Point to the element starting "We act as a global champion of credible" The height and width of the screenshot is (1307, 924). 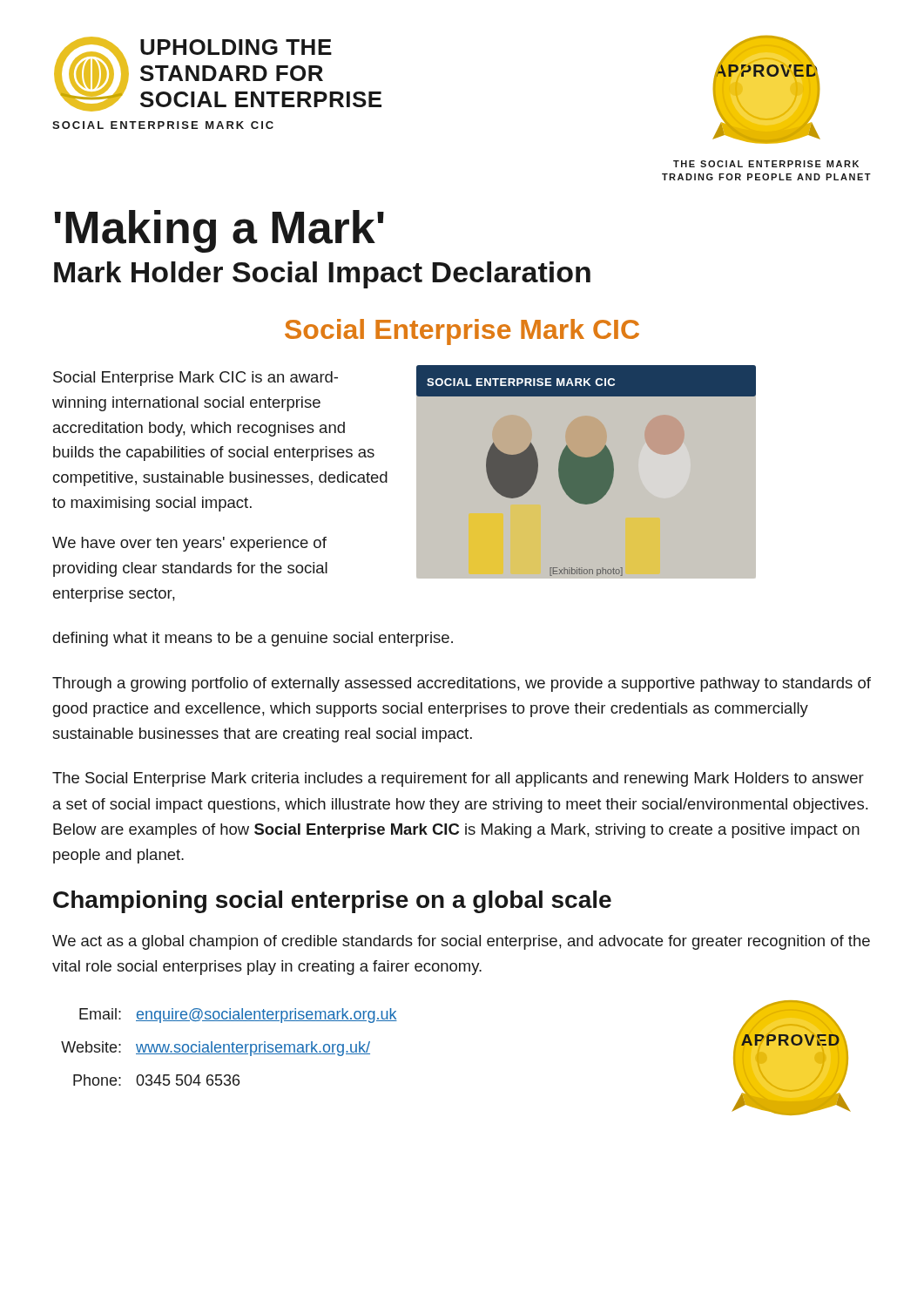tap(462, 954)
